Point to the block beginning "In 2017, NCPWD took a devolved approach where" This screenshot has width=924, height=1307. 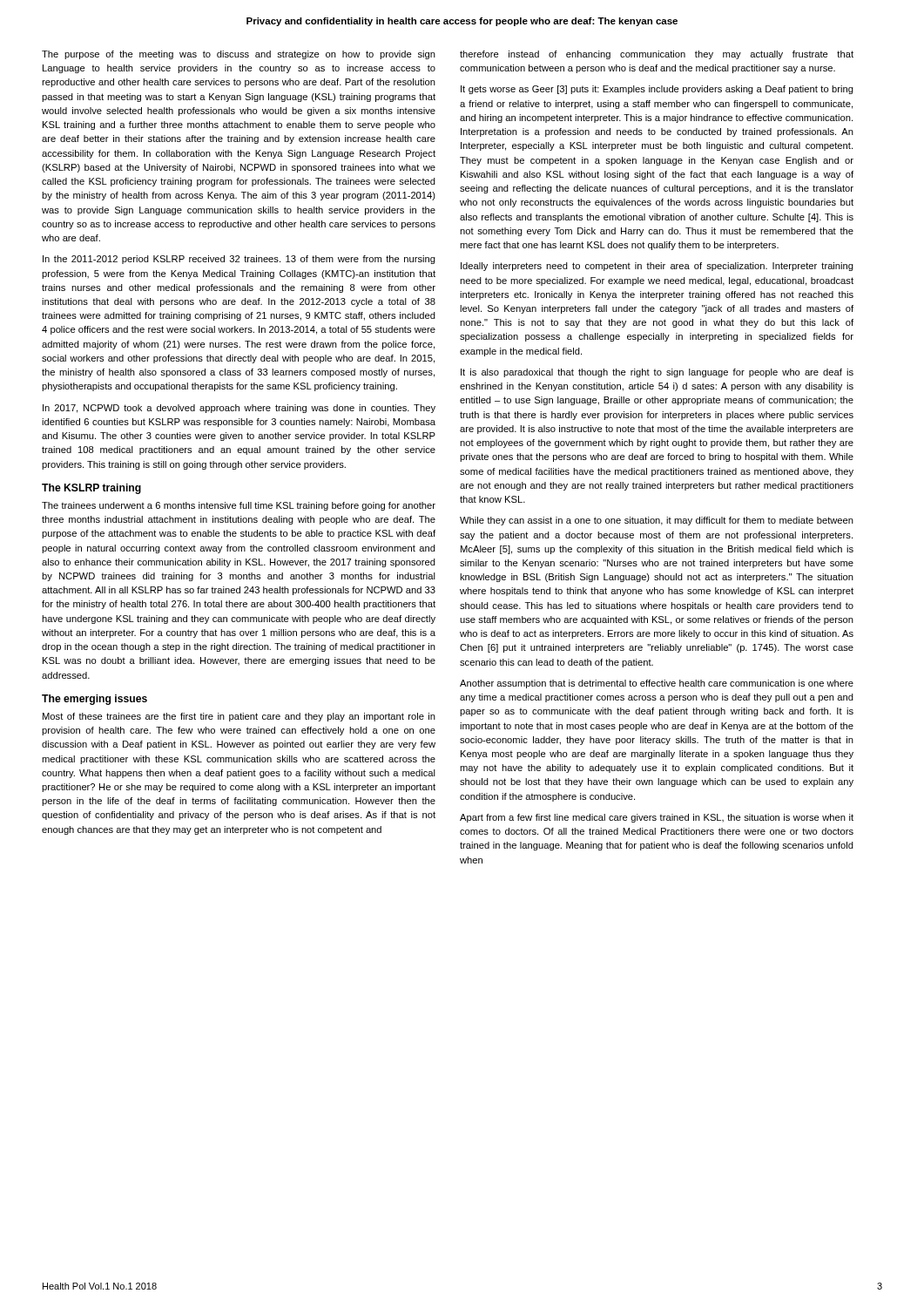point(239,436)
